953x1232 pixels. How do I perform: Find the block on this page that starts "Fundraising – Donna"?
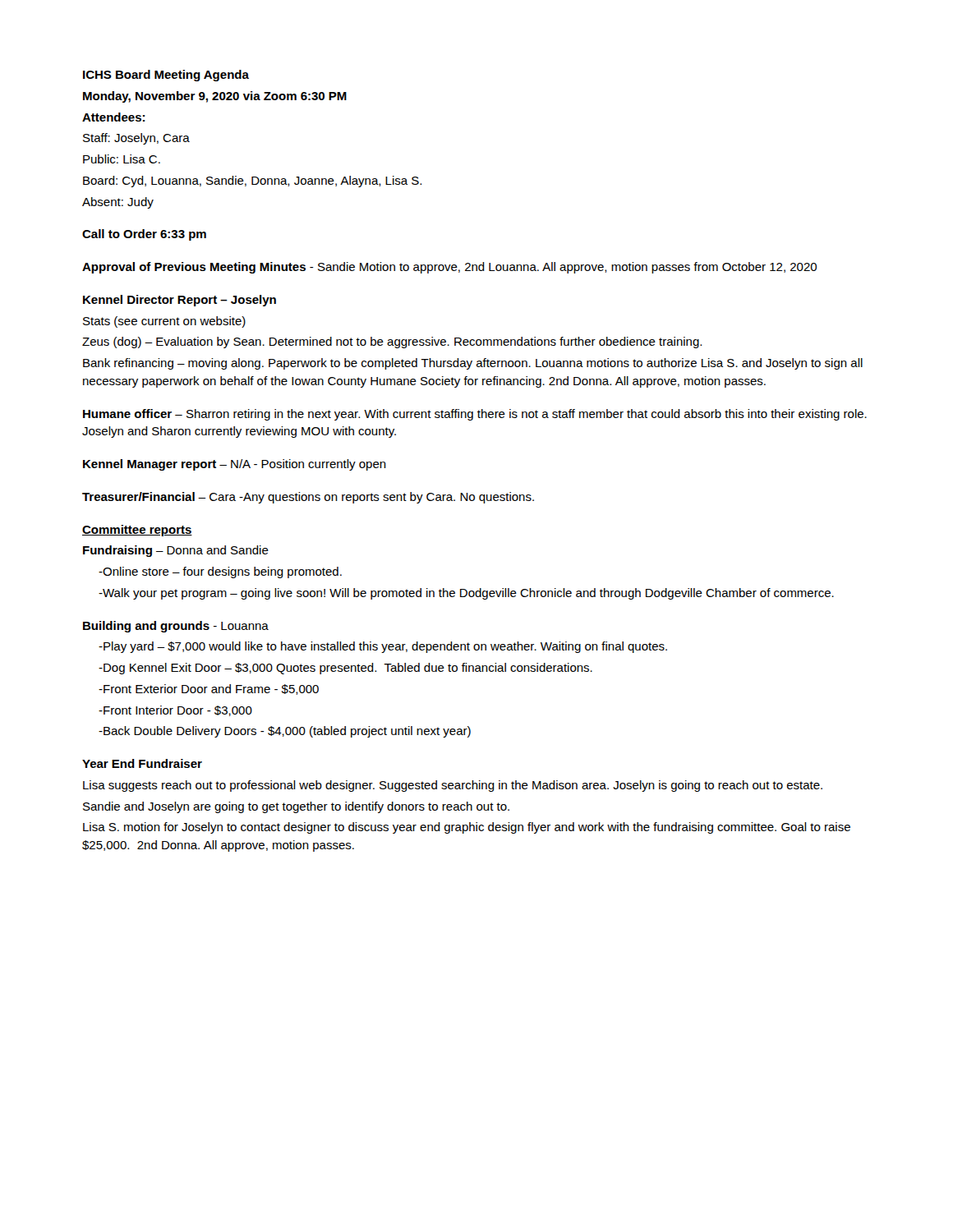176,551
